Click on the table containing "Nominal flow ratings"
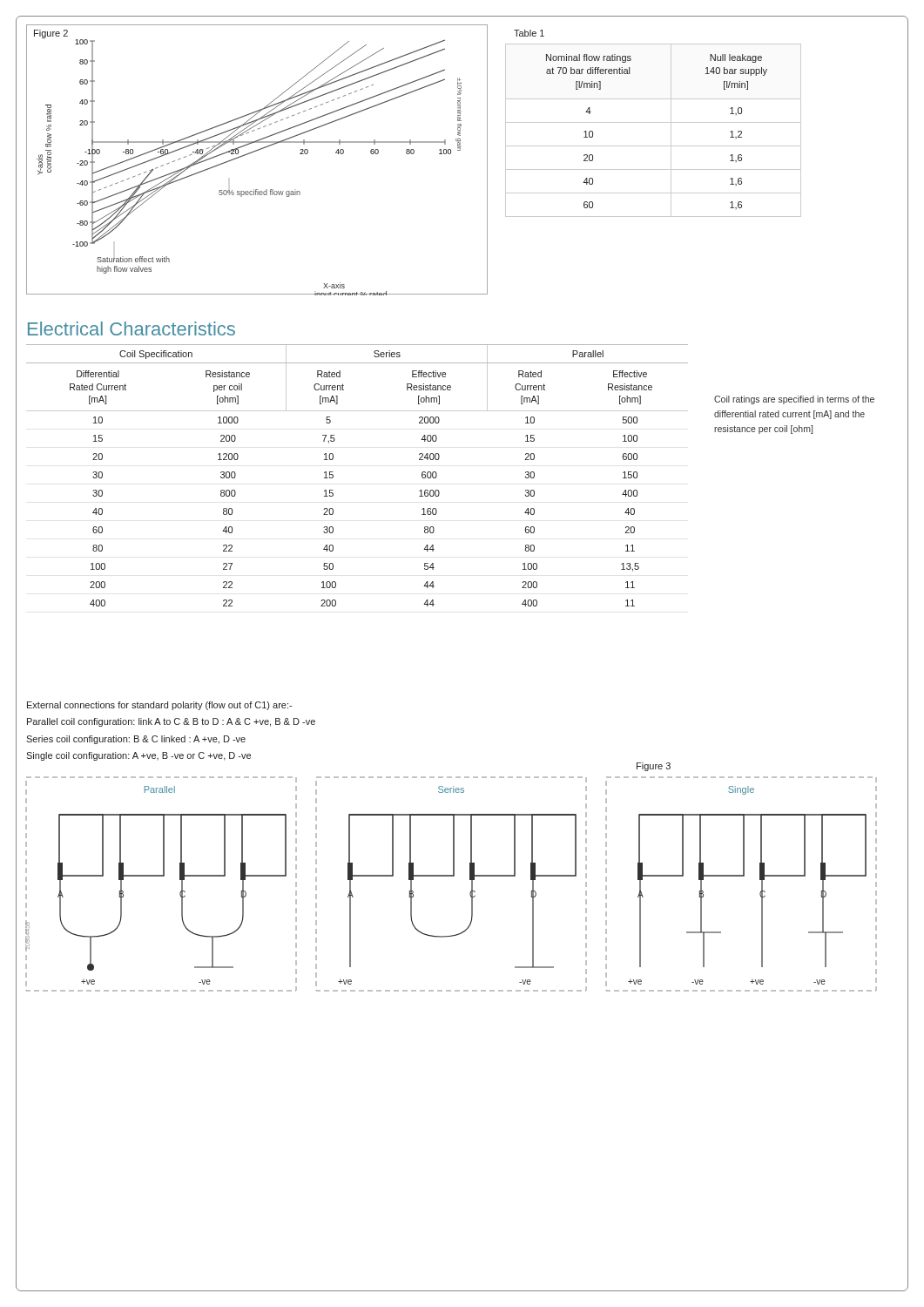 pos(684,130)
